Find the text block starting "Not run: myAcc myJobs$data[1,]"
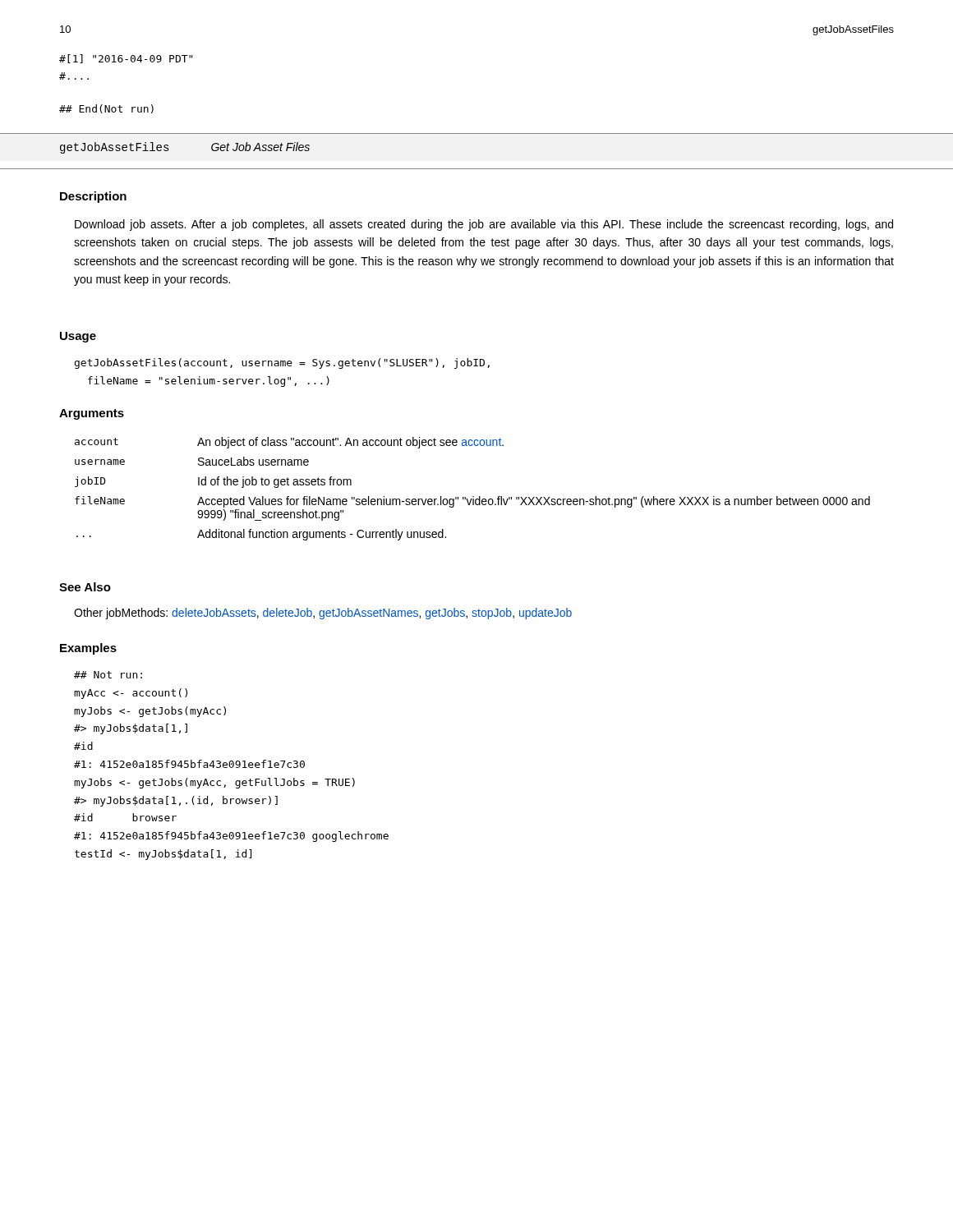The width and height of the screenshot is (953, 1232). 108,675
